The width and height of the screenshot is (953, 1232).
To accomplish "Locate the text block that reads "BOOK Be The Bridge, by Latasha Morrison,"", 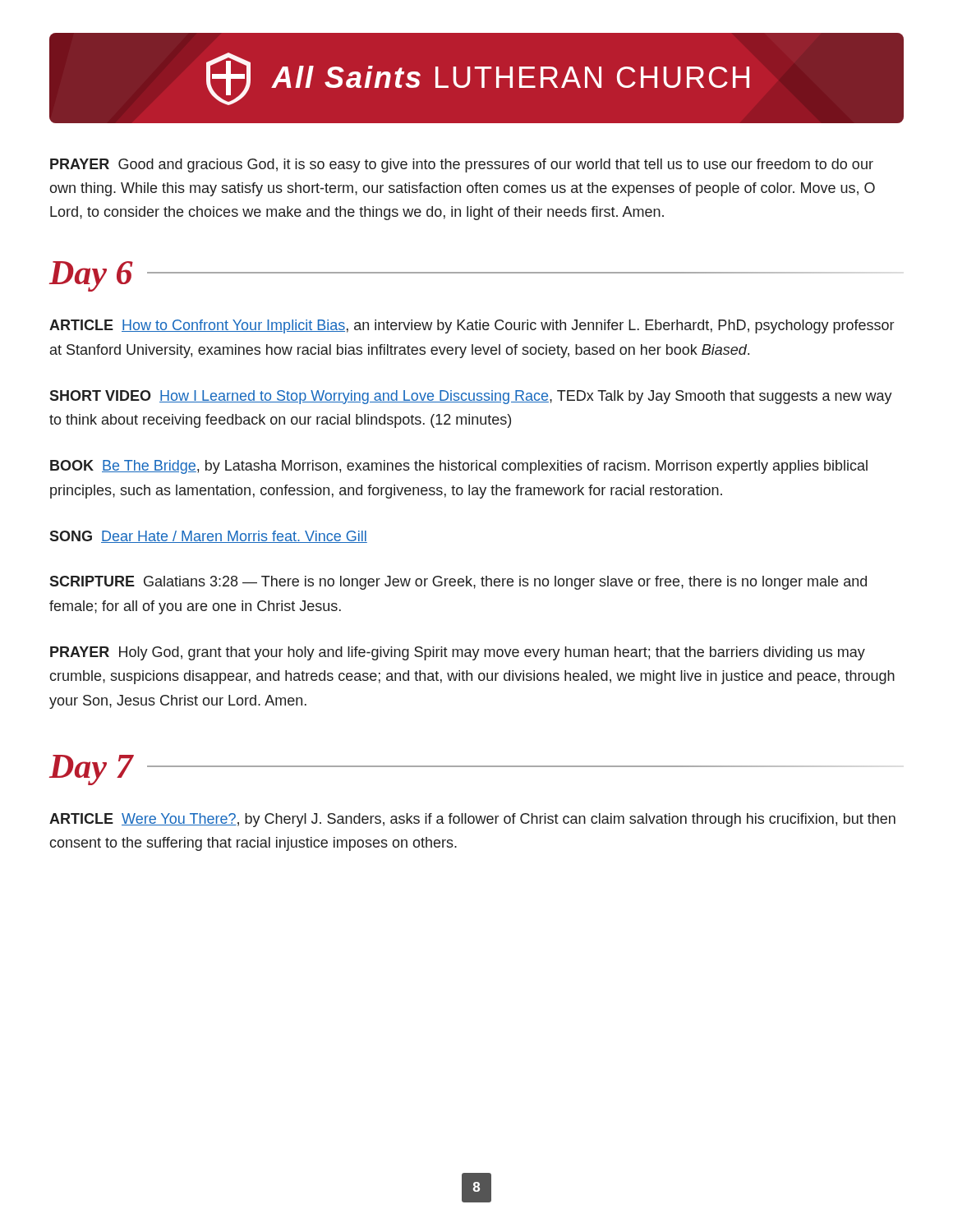I will (476, 479).
